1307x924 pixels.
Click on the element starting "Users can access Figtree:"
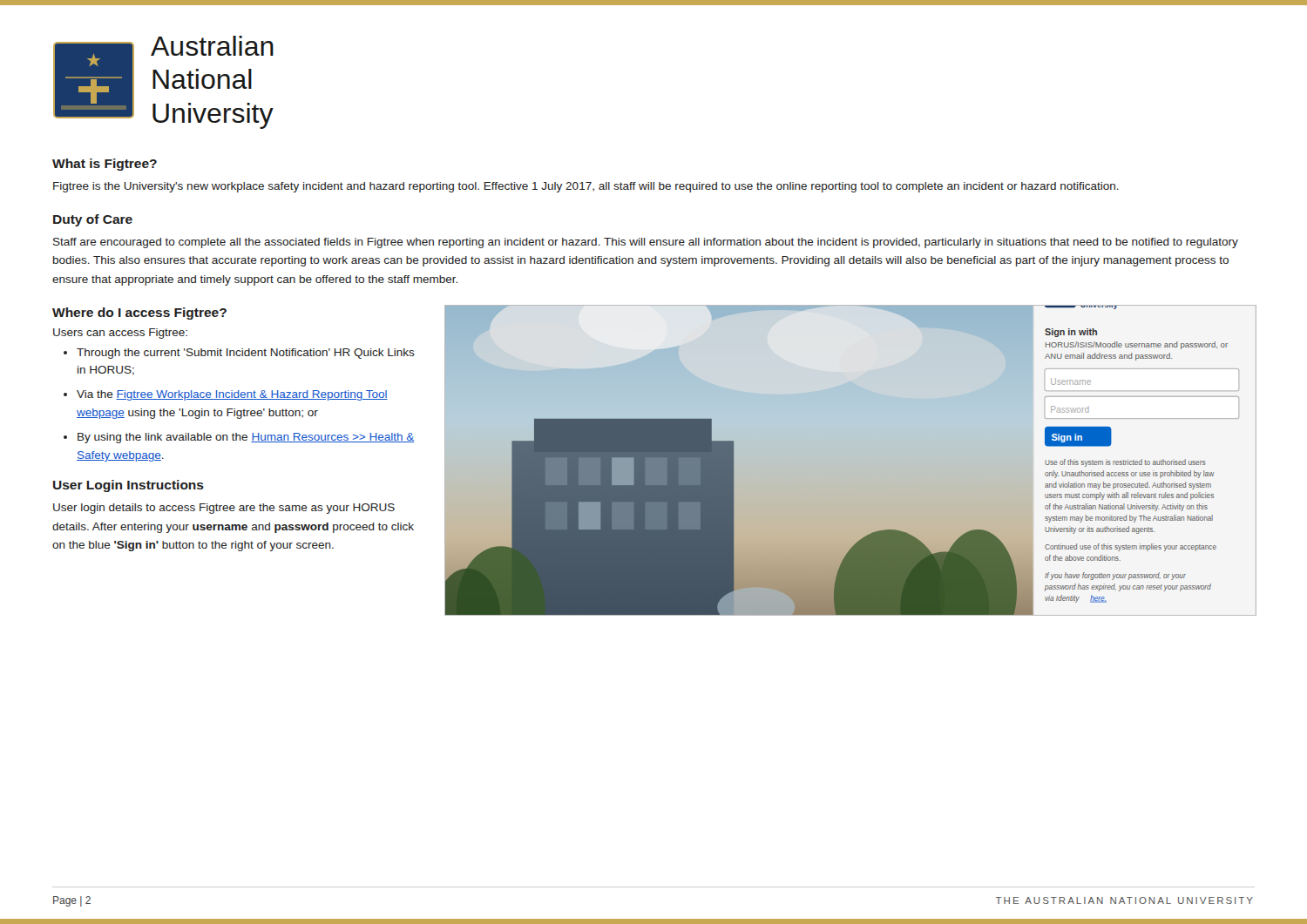tap(120, 332)
